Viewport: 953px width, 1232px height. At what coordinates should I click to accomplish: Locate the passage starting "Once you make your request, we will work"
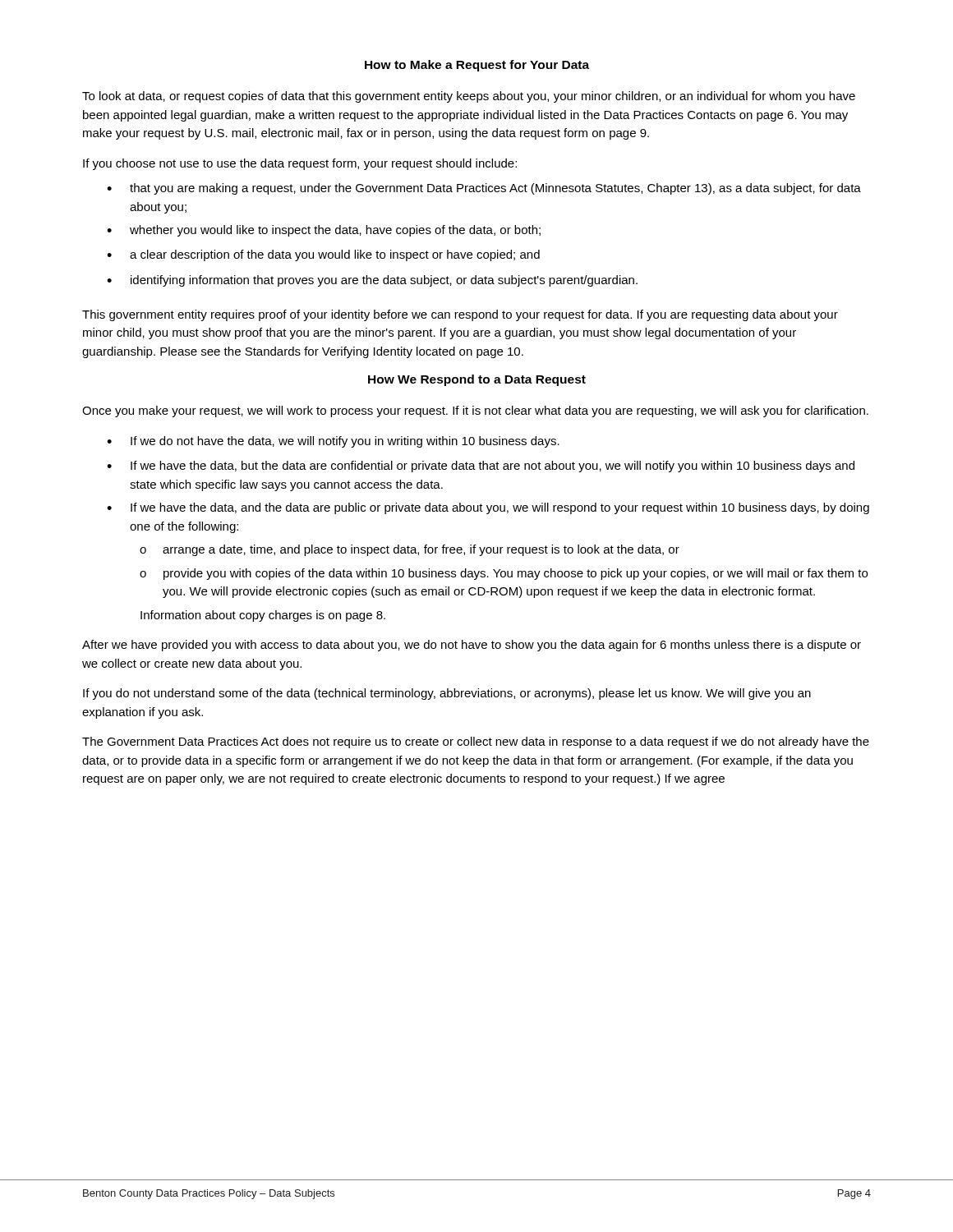click(476, 411)
